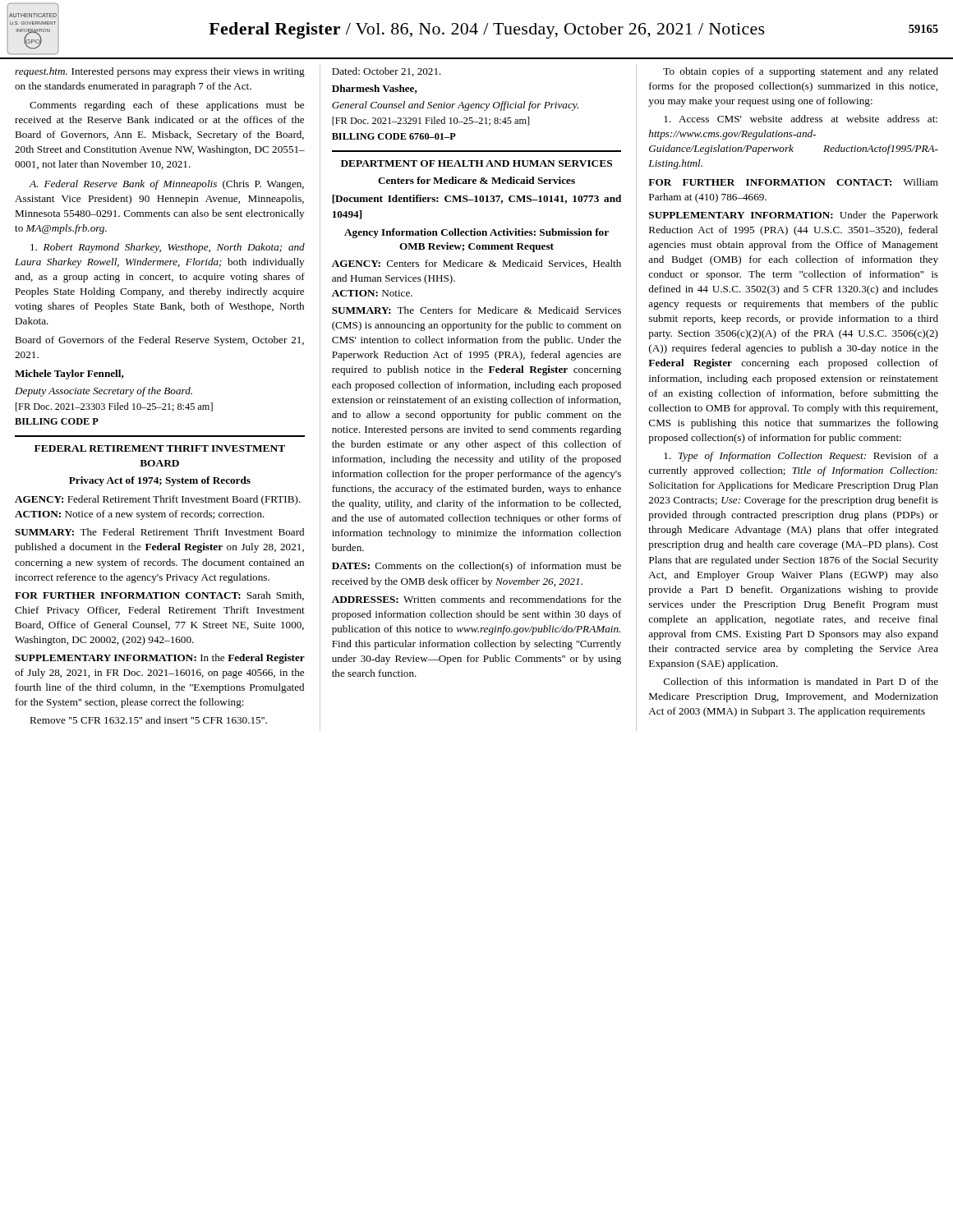Select the text block containing "SUPPLEMENTARY INFORMATION: Under"
The height and width of the screenshot is (1232, 953).
pyautogui.click(x=793, y=326)
